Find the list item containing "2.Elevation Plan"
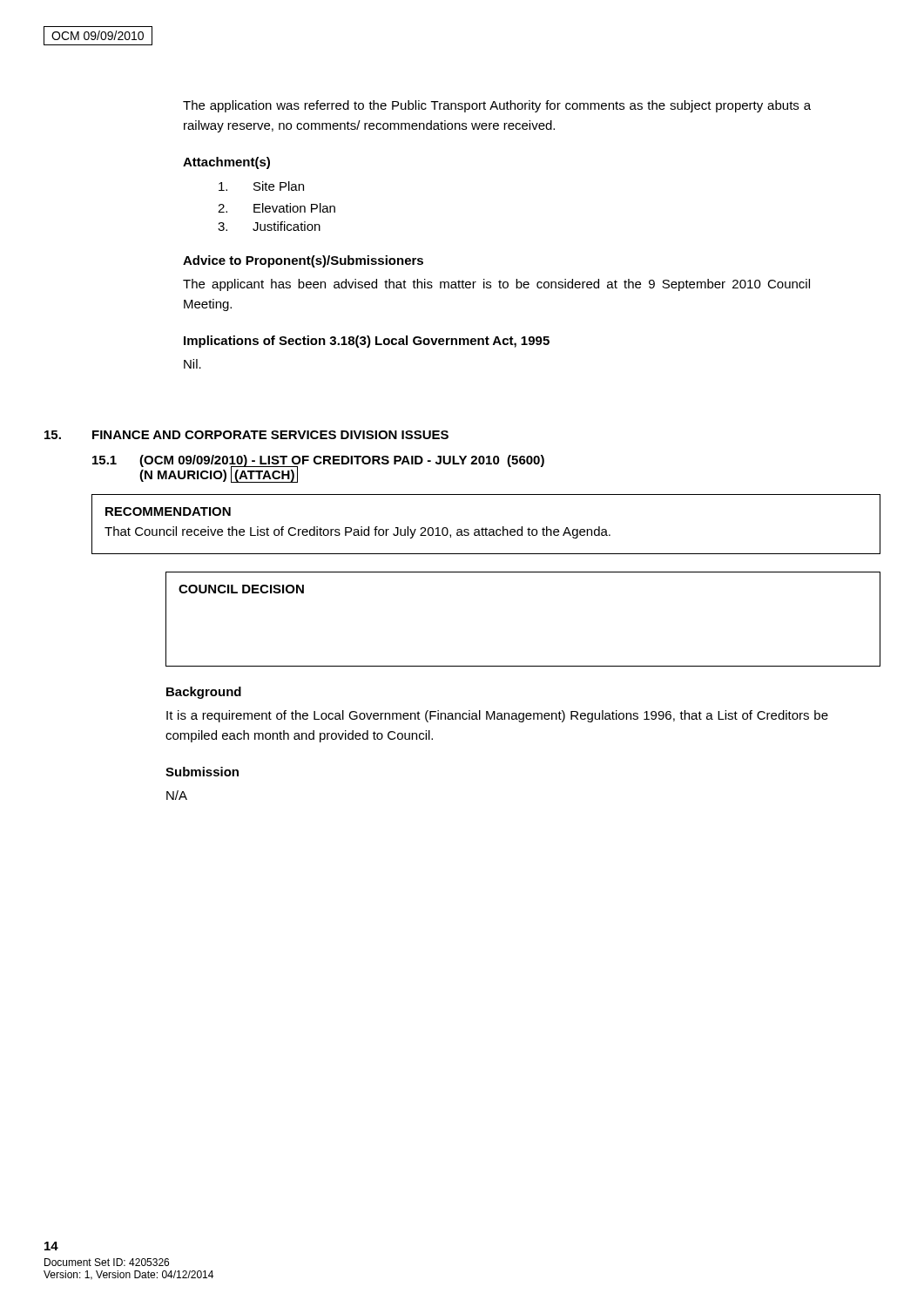Screen dimensions: 1307x924 click(277, 208)
